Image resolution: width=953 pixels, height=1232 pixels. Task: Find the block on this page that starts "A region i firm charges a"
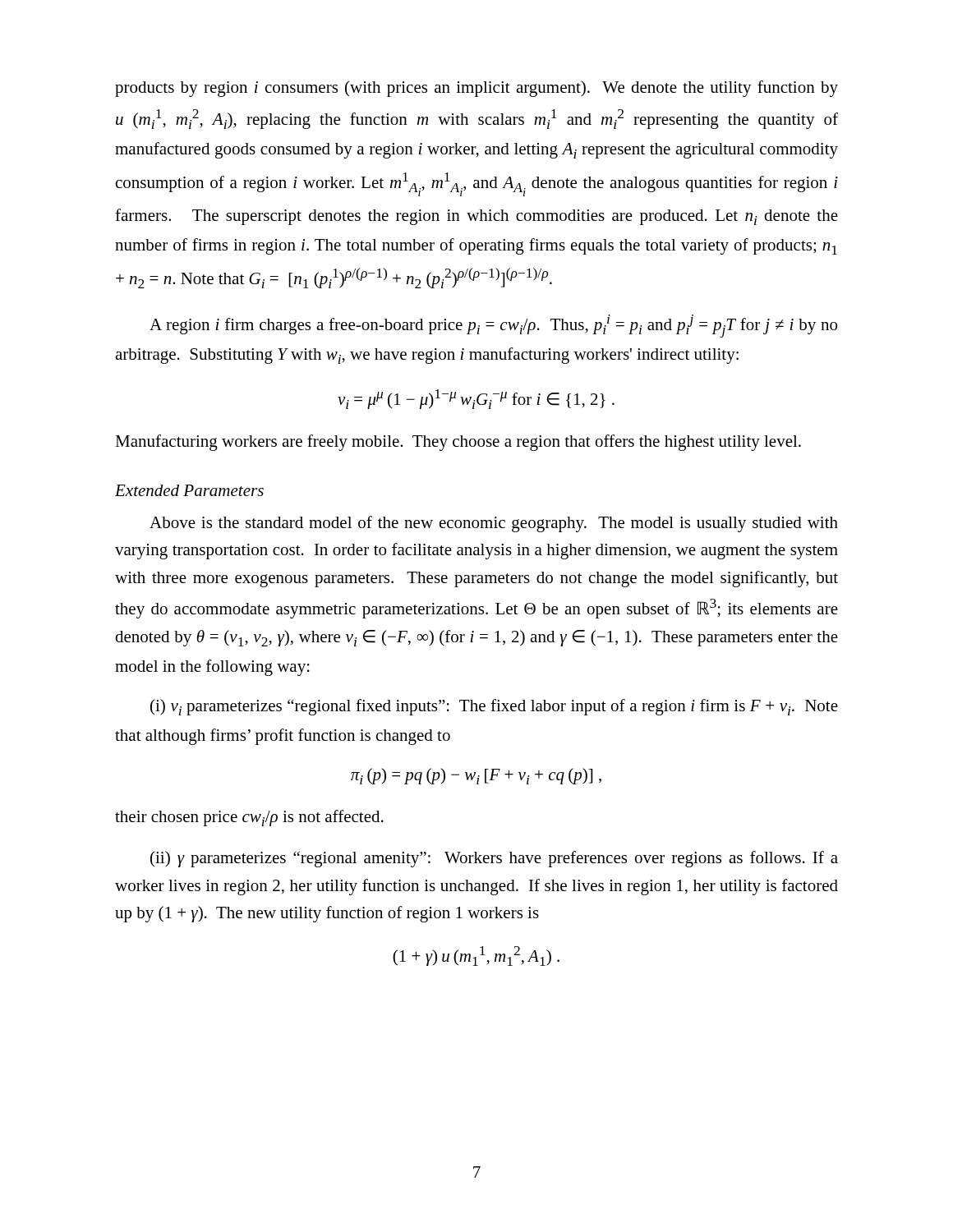476,339
